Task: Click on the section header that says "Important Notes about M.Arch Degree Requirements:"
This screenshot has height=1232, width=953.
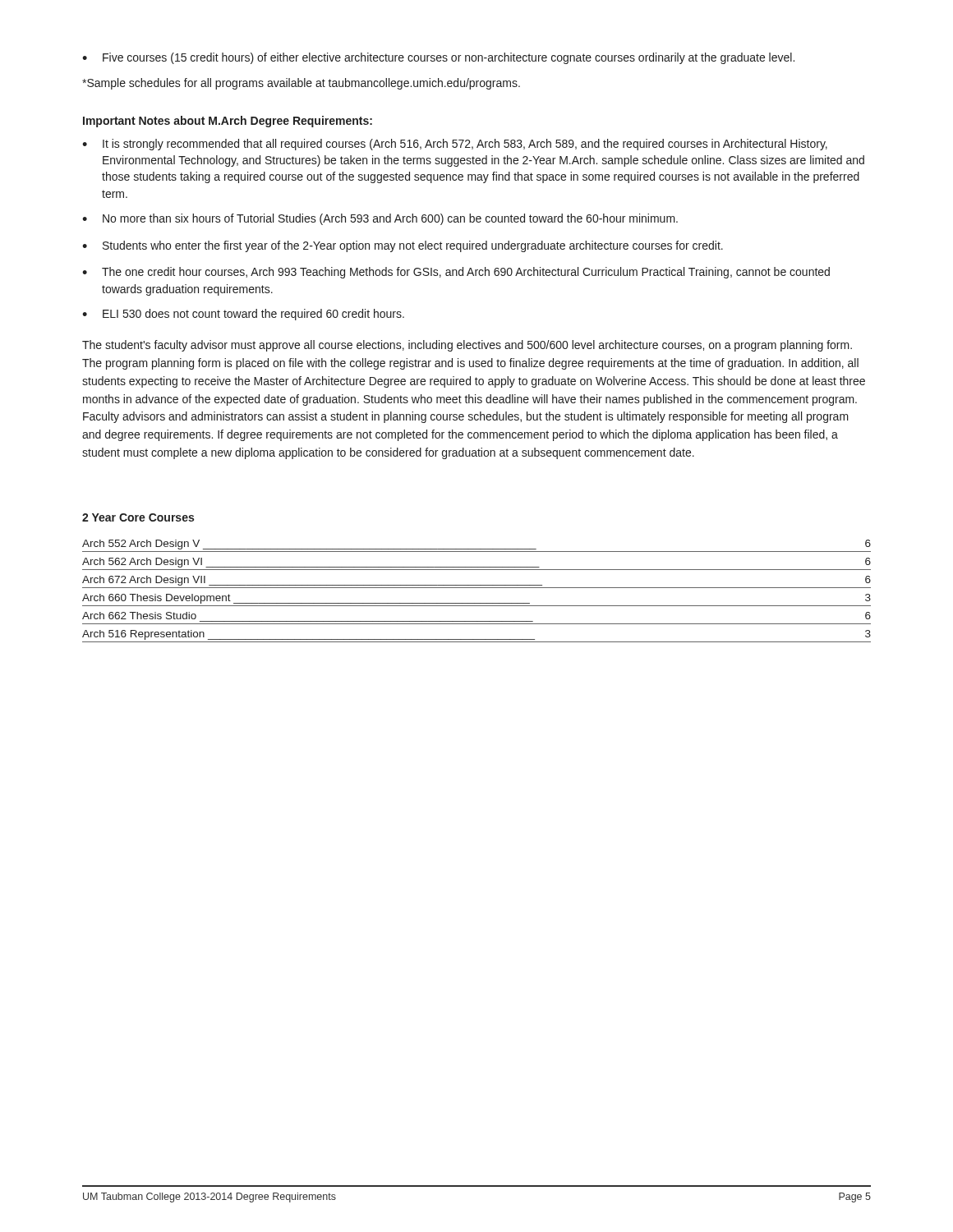Action: (228, 121)
